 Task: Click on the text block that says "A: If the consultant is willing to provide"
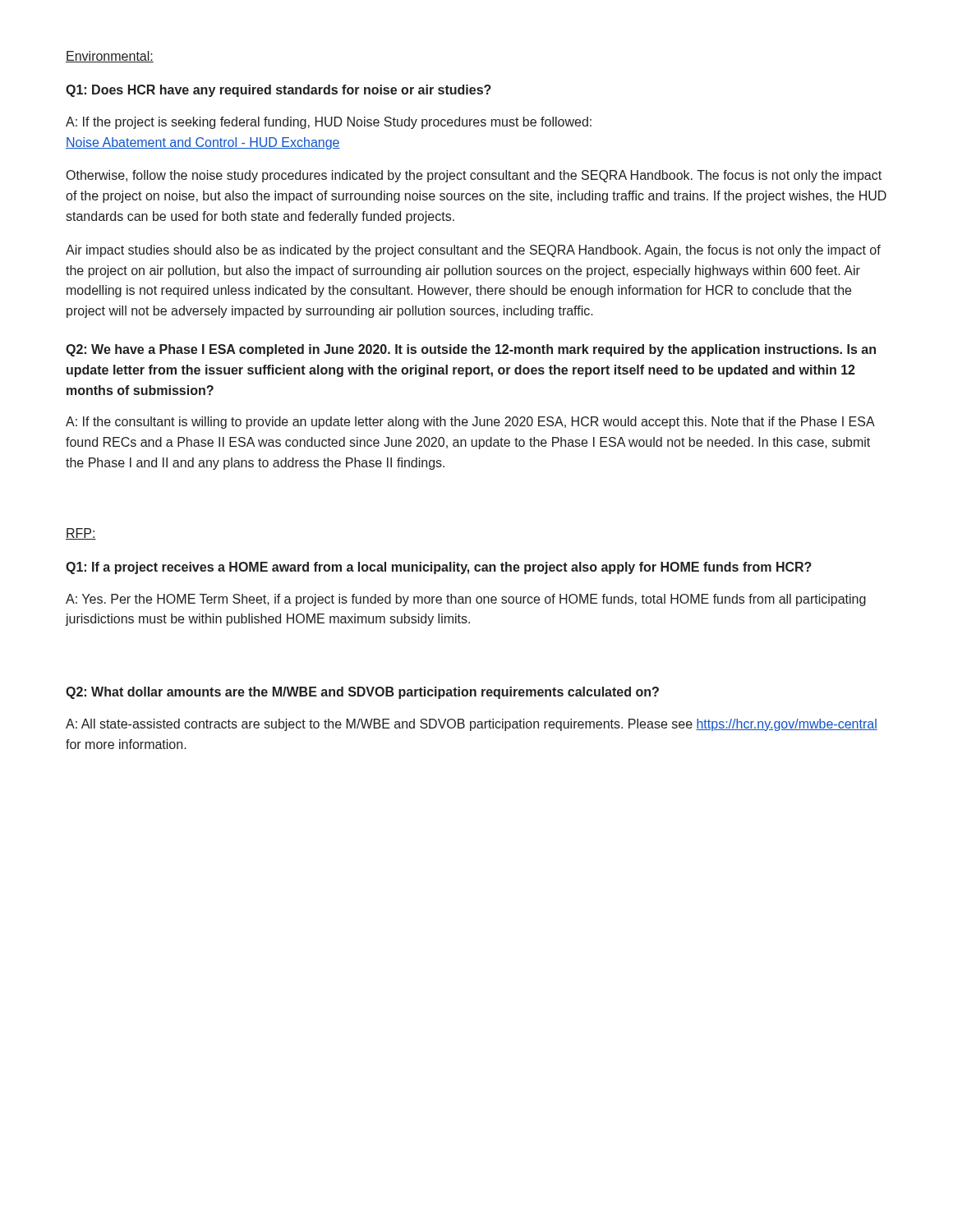tap(470, 442)
